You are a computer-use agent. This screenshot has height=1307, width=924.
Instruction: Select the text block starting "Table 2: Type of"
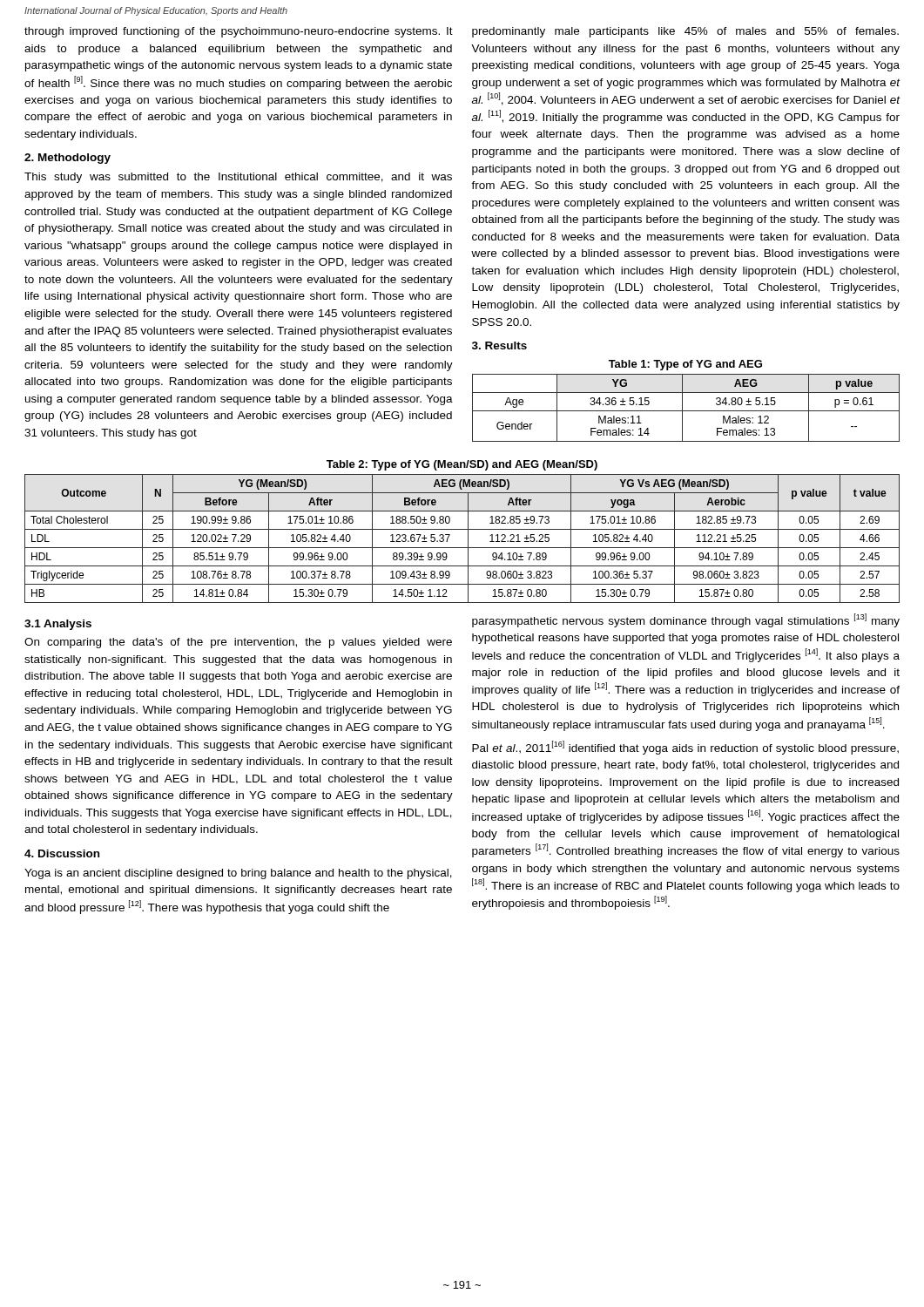pos(462,464)
